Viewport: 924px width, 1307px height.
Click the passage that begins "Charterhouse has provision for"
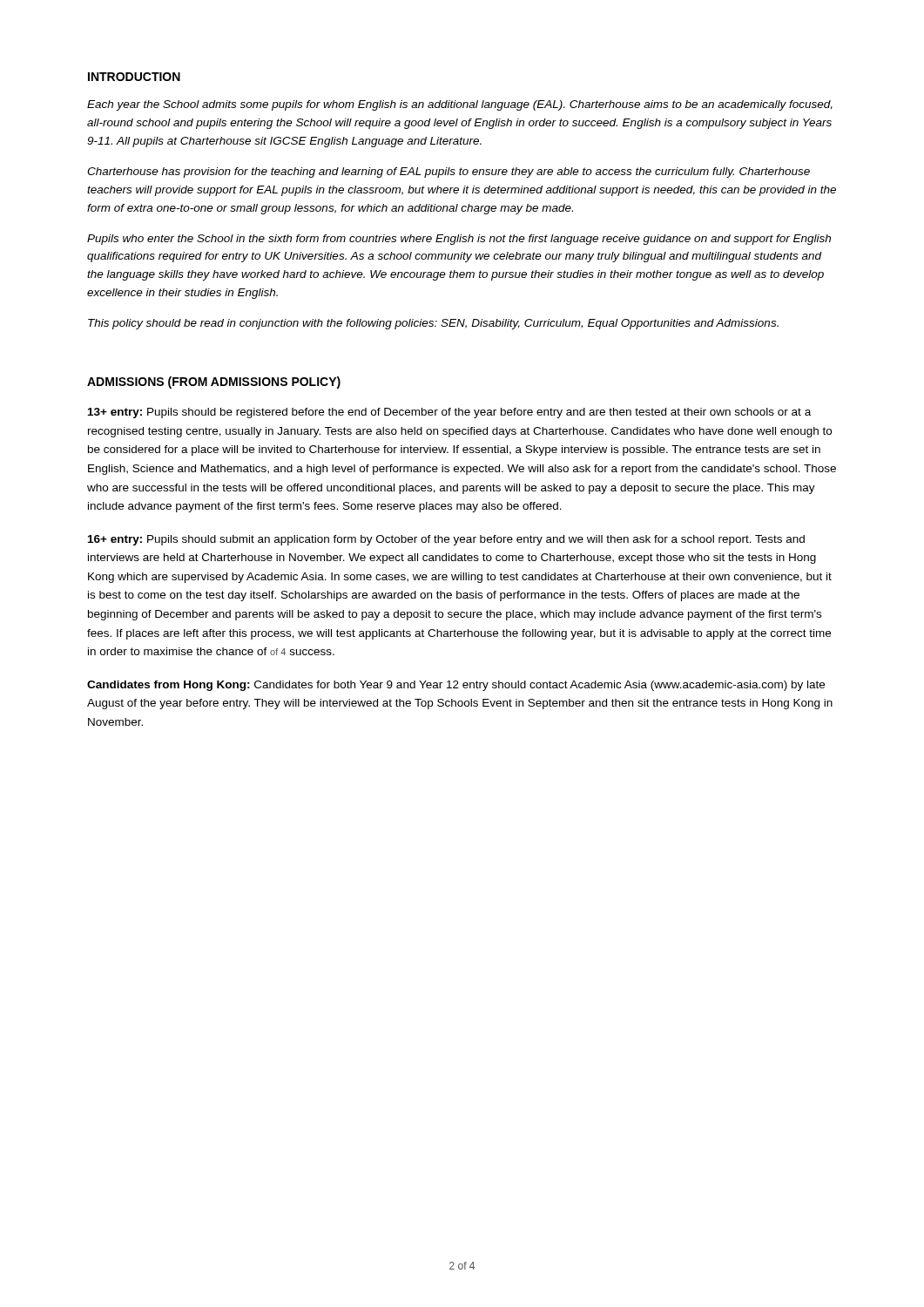coord(462,189)
